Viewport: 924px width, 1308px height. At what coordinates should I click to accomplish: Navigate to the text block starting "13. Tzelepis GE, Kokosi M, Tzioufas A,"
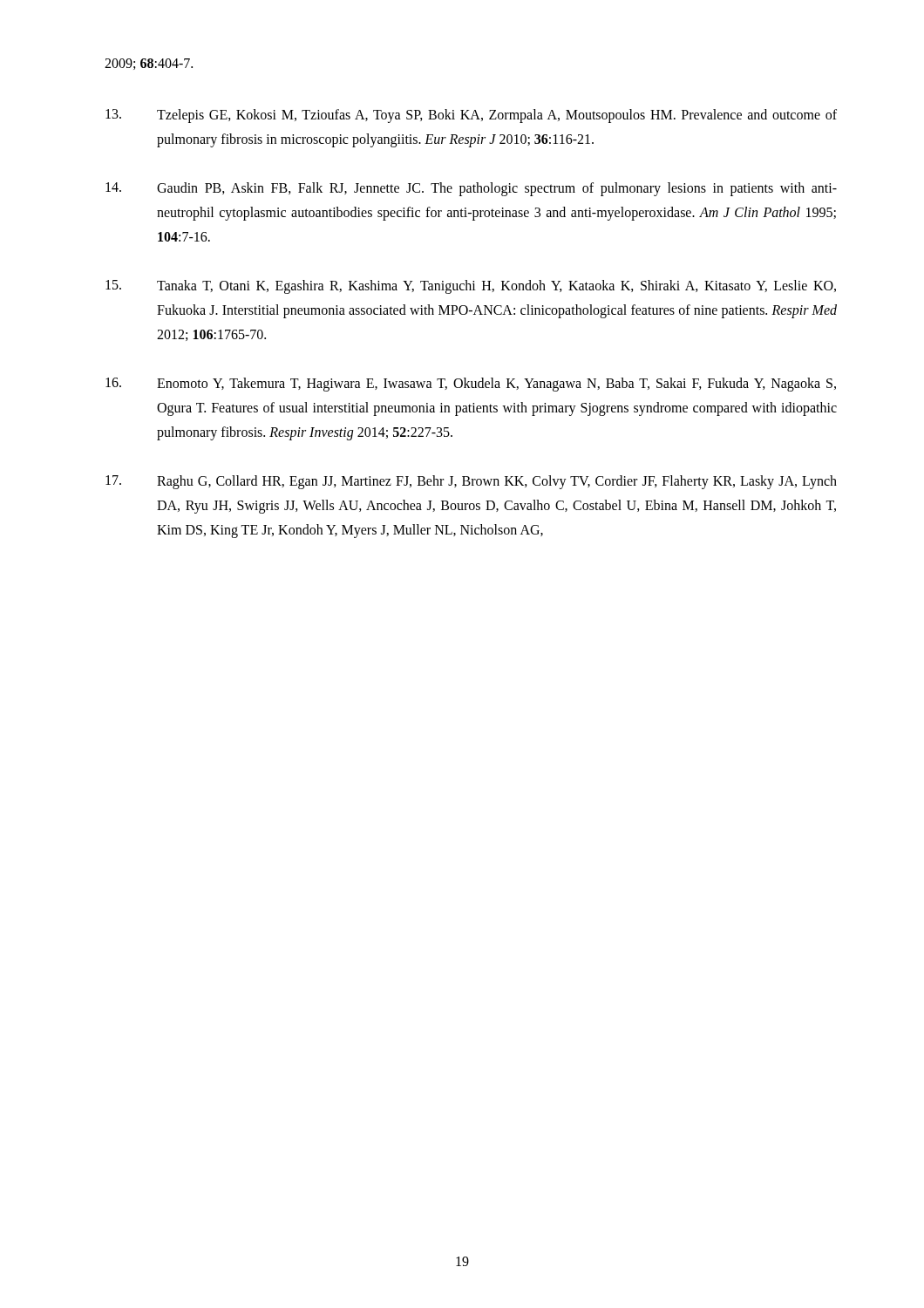coord(471,127)
